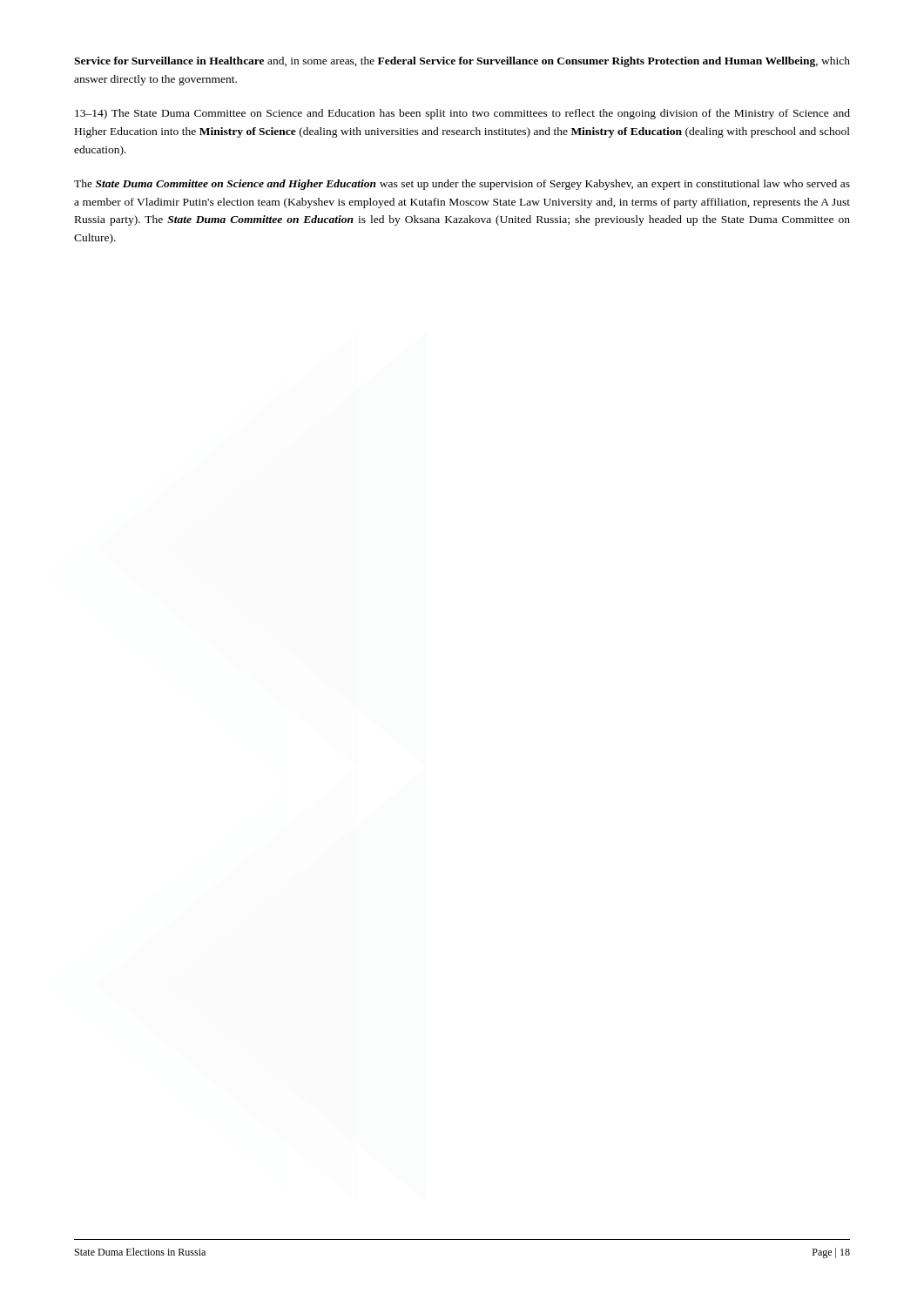Select the element starting "Service for Surveillance in Healthcare and, in some"
Image resolution: width=924 pixels, height=1307 pixels.
[x=462, y=70]
